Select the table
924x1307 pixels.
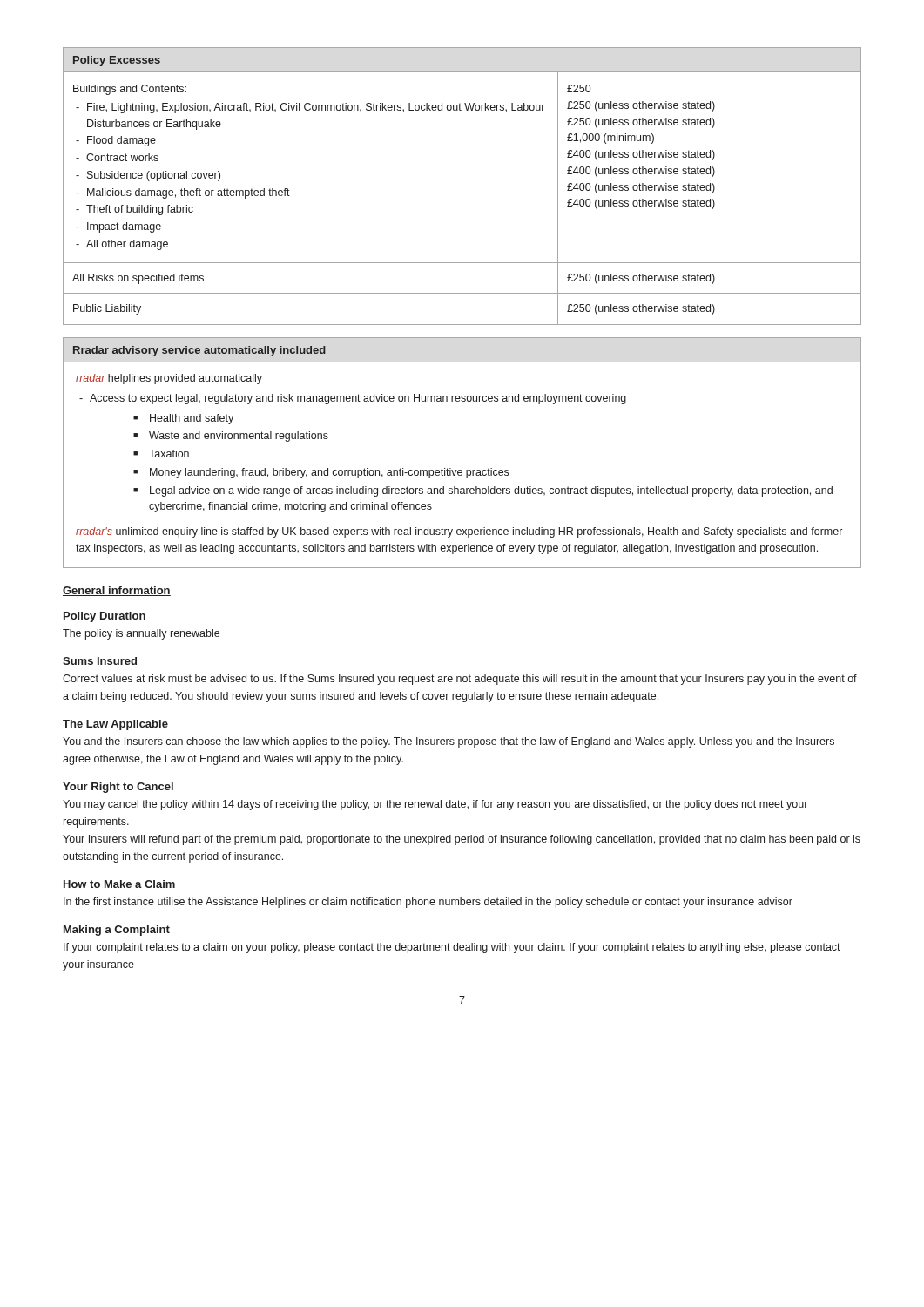[462, 186]
